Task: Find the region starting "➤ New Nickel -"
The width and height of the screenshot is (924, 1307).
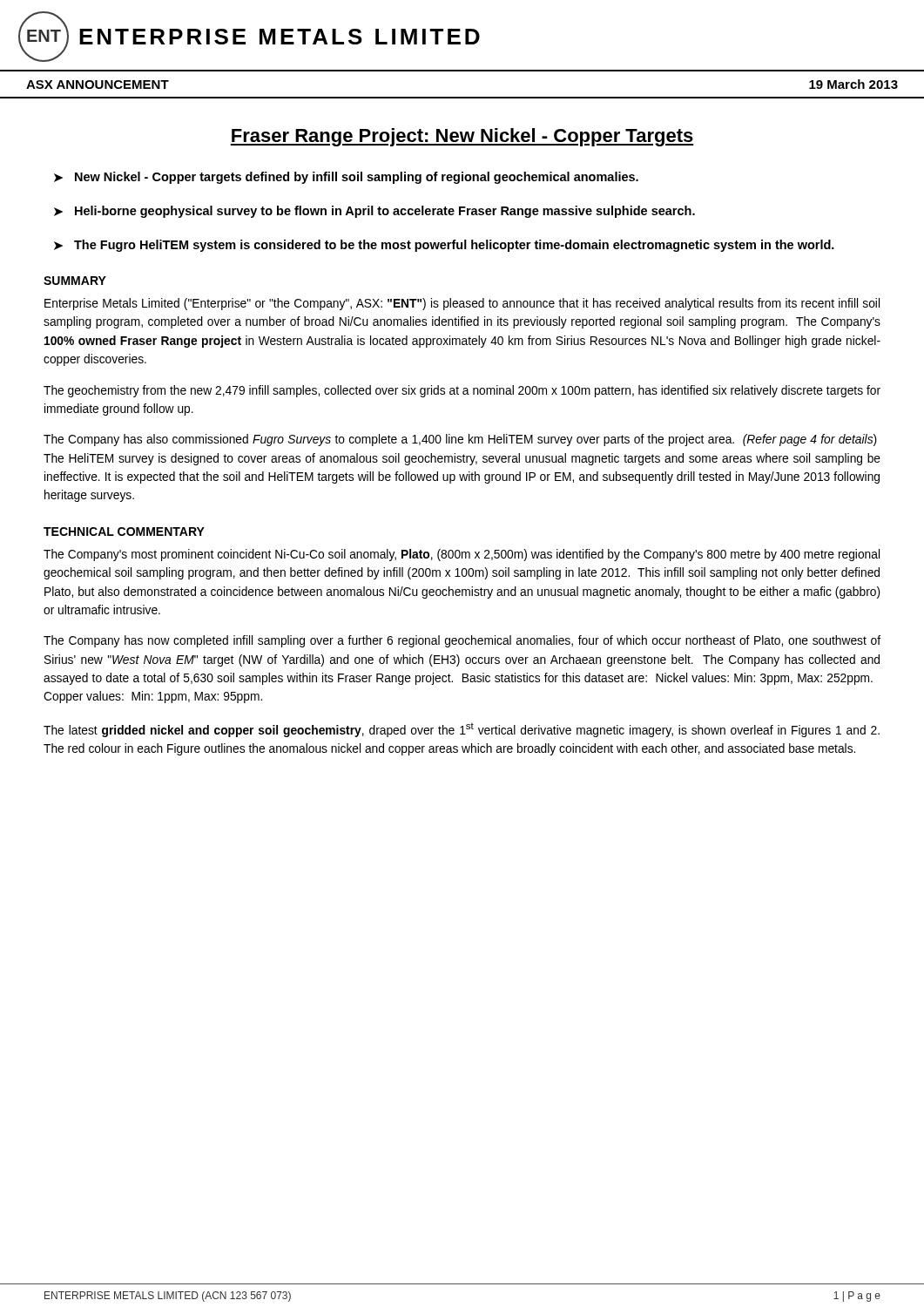Action: tap(346, 177)
